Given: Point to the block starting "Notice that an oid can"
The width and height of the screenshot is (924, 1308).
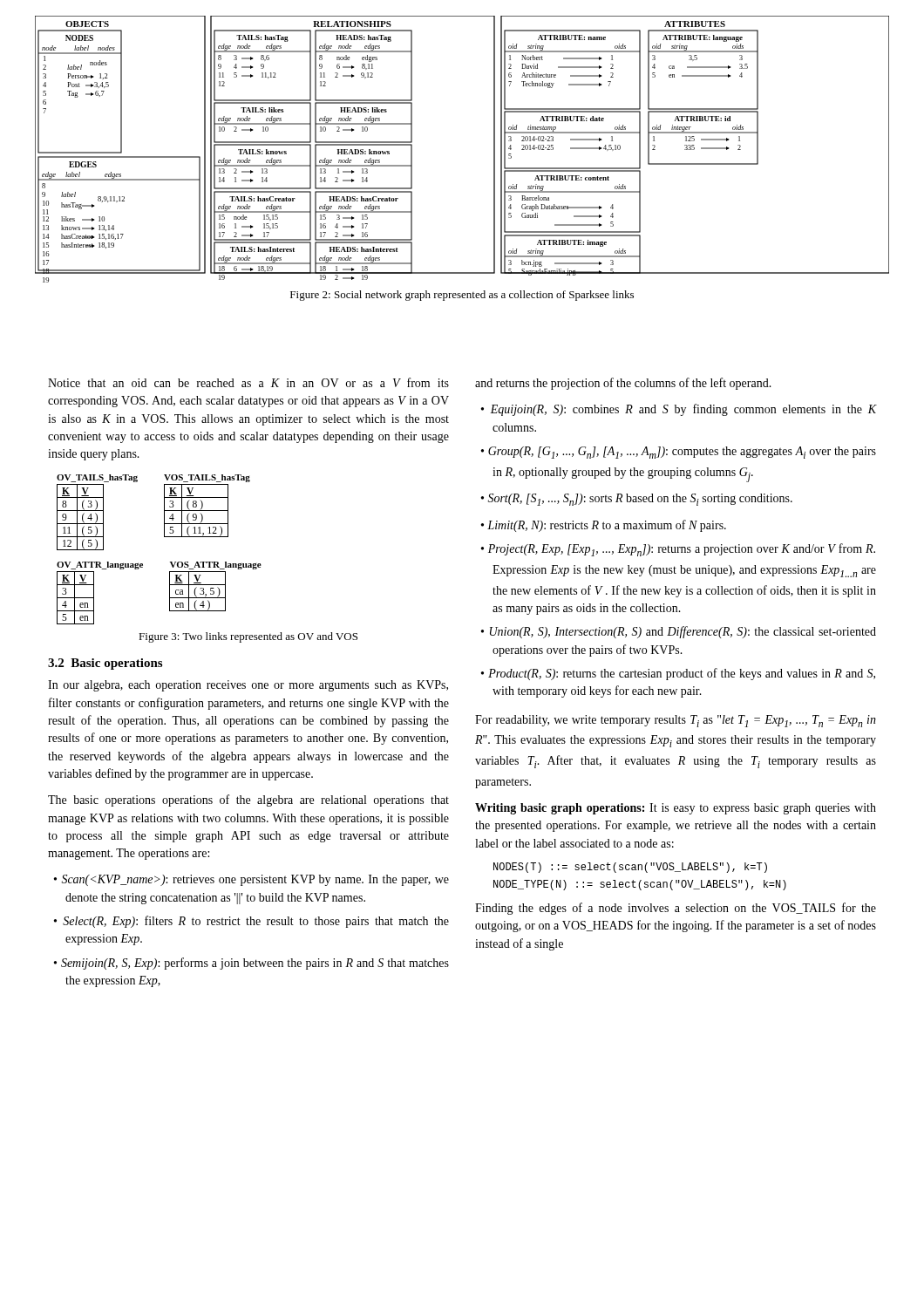Looking at the screenshot, I should (x=248, y=419).
